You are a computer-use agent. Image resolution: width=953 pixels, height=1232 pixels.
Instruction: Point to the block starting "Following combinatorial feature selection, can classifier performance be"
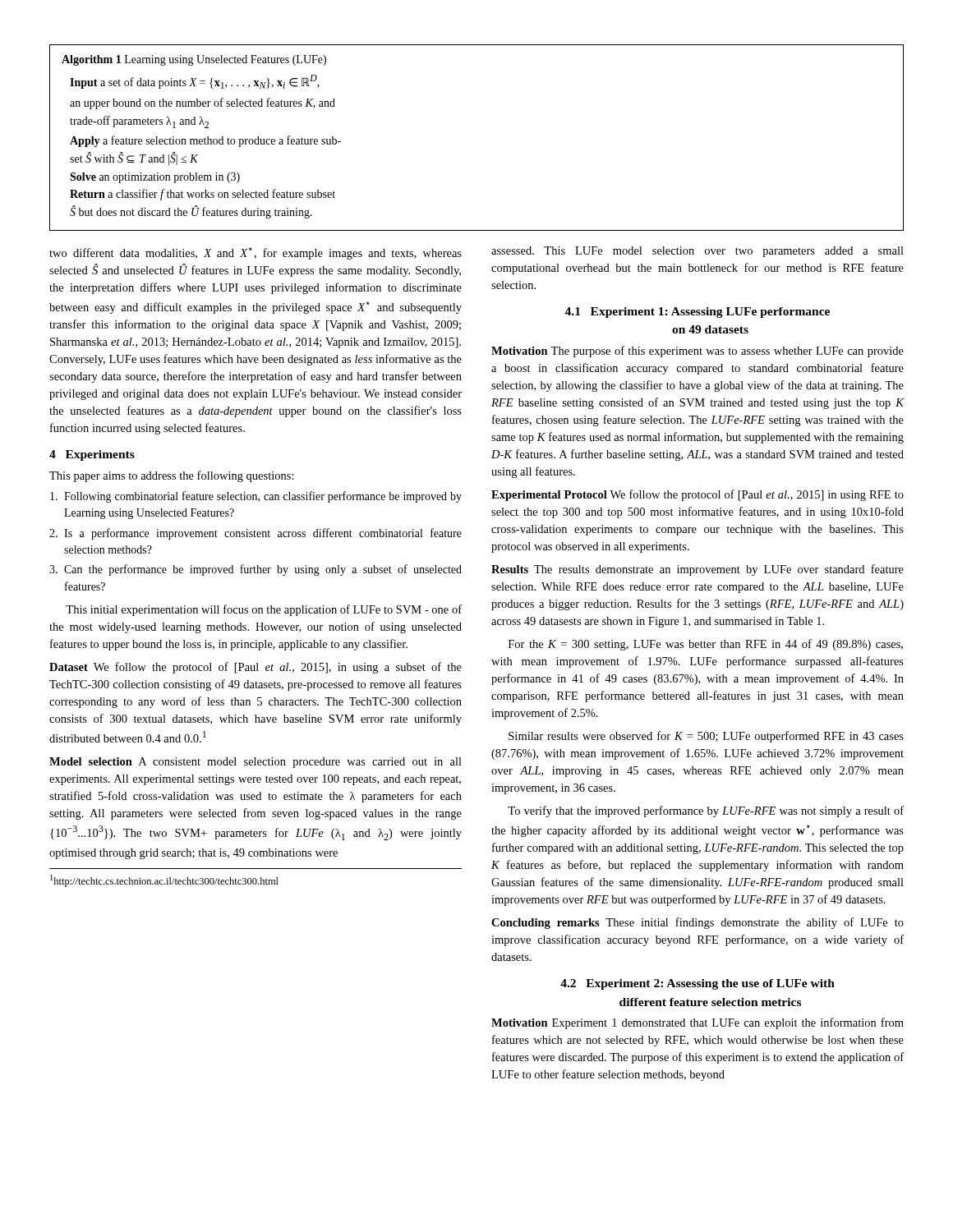click(255, 505)
